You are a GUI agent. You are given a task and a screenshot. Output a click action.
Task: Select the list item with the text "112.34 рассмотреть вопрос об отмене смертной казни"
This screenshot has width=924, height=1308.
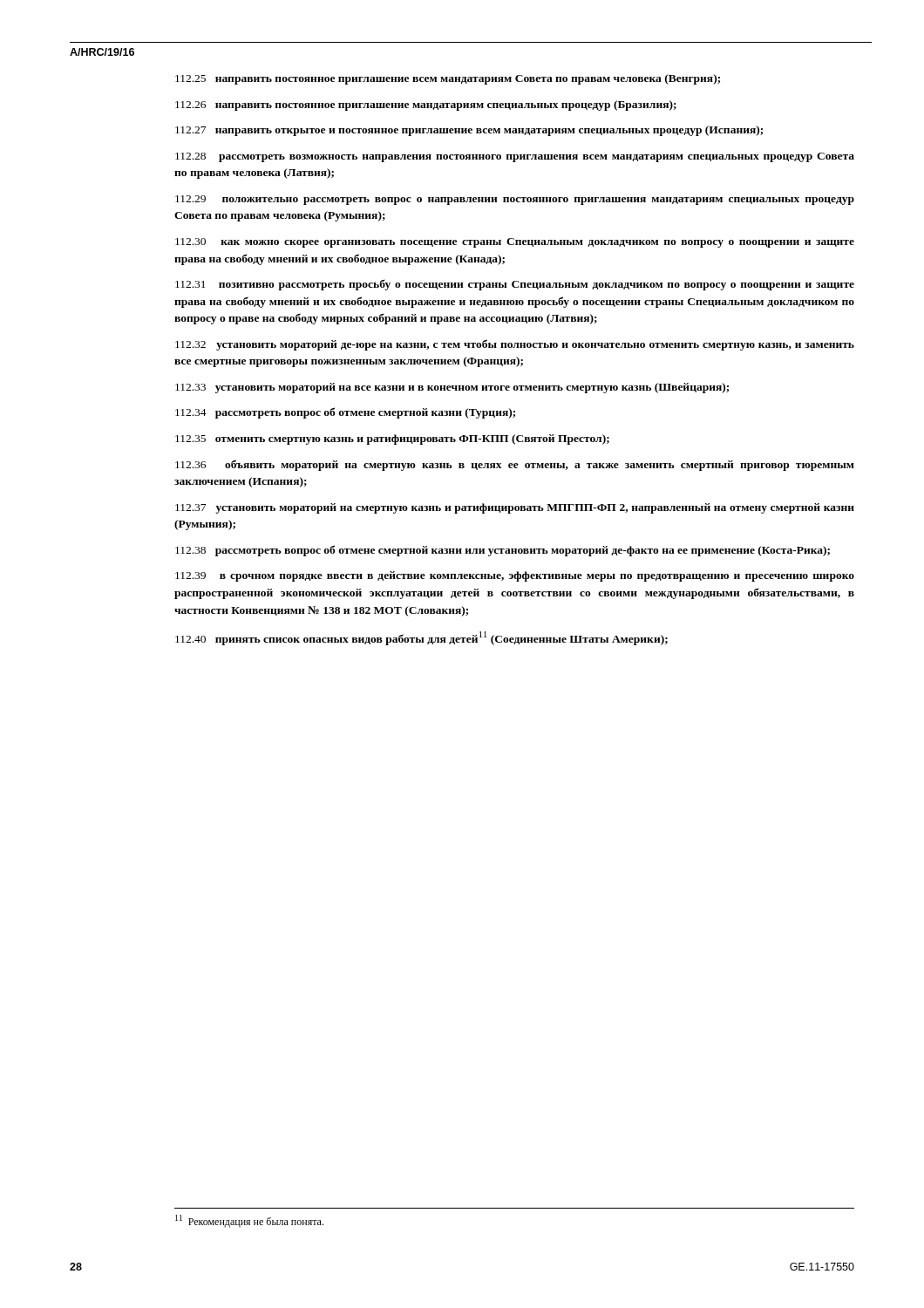click(x=345, y=412)
